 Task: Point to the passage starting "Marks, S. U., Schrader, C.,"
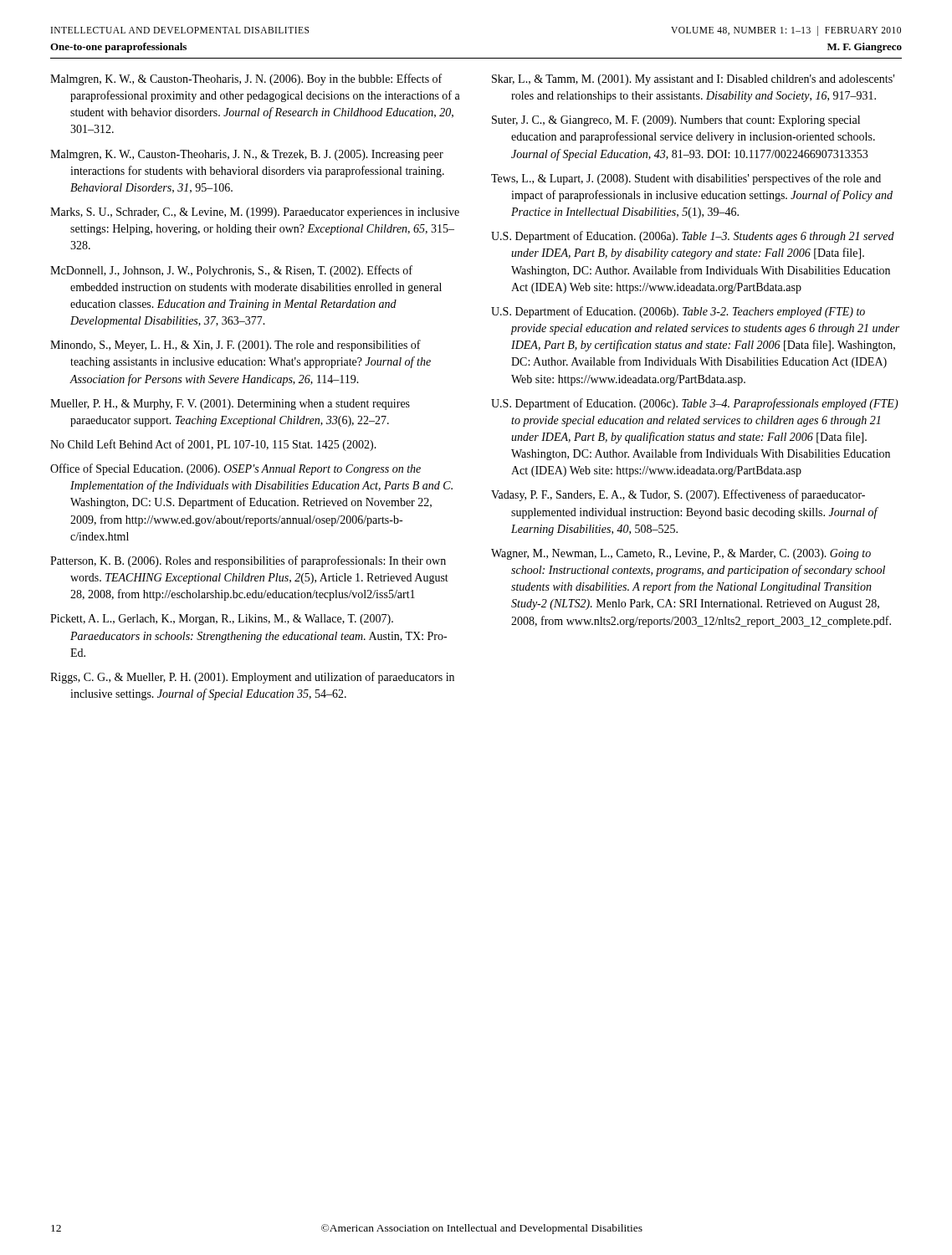[255, 229]
